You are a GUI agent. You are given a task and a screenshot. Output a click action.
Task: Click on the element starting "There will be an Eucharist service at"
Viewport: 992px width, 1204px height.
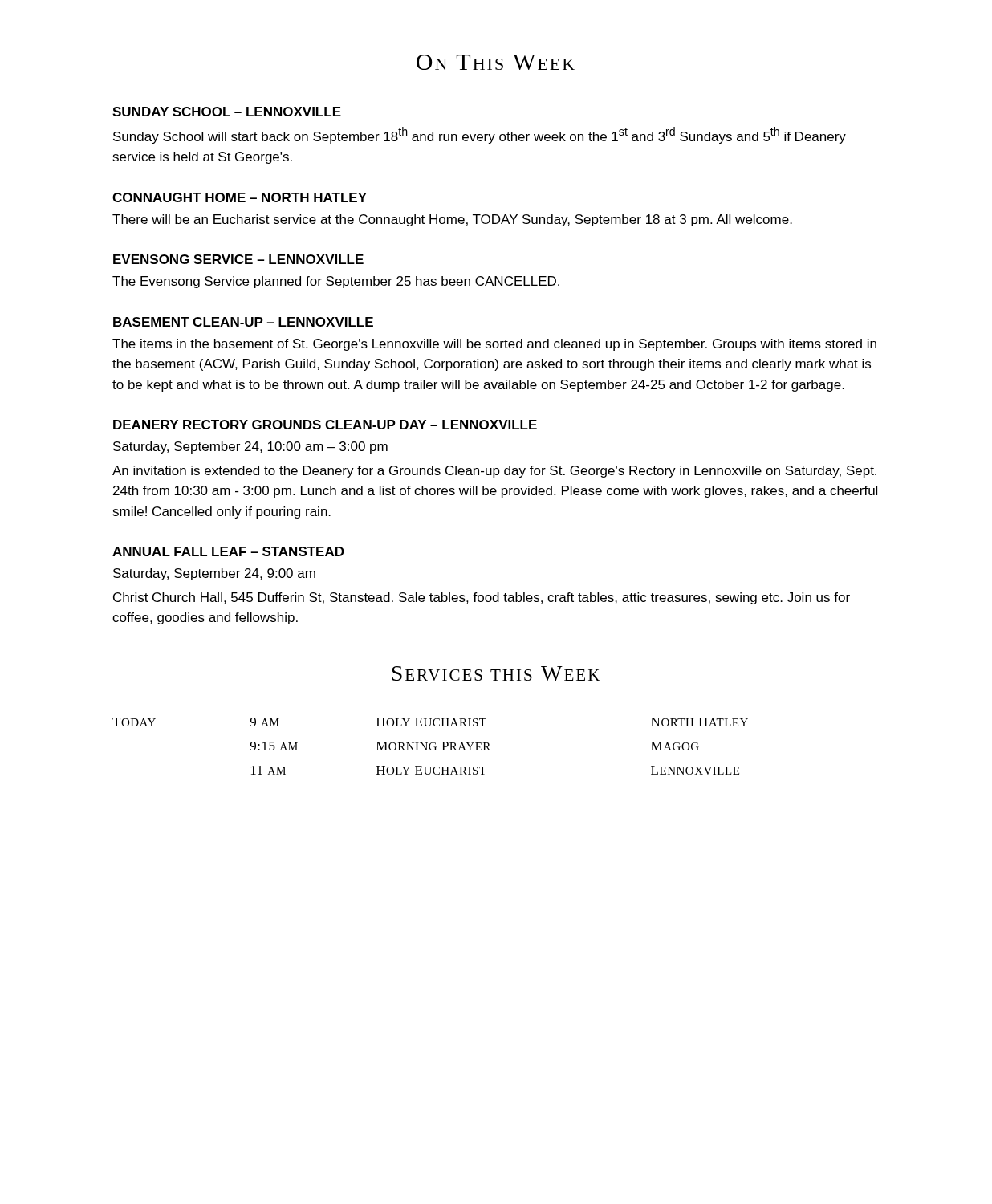(496, 219)
